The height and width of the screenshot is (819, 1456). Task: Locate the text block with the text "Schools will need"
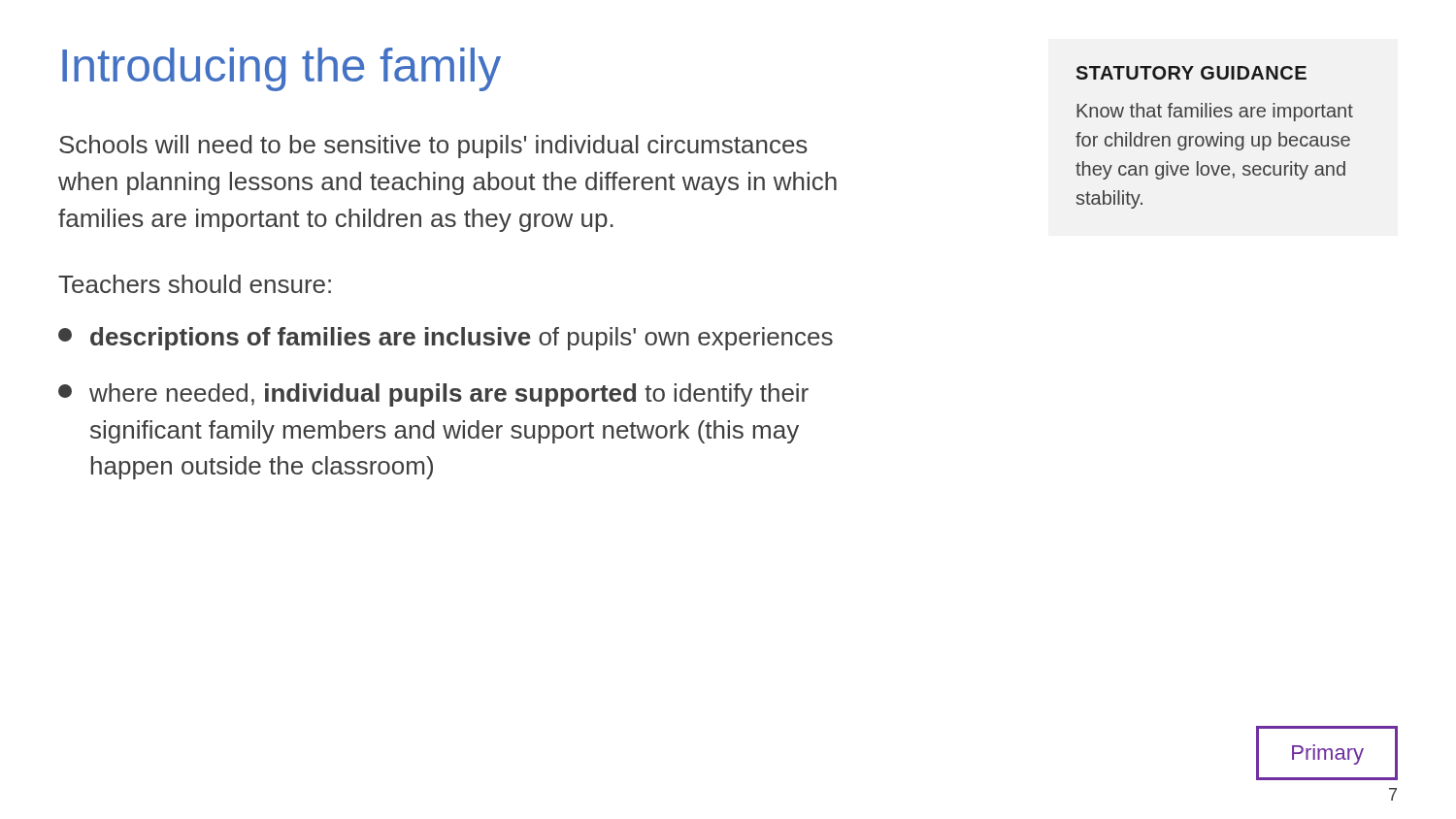pos(456,182)
